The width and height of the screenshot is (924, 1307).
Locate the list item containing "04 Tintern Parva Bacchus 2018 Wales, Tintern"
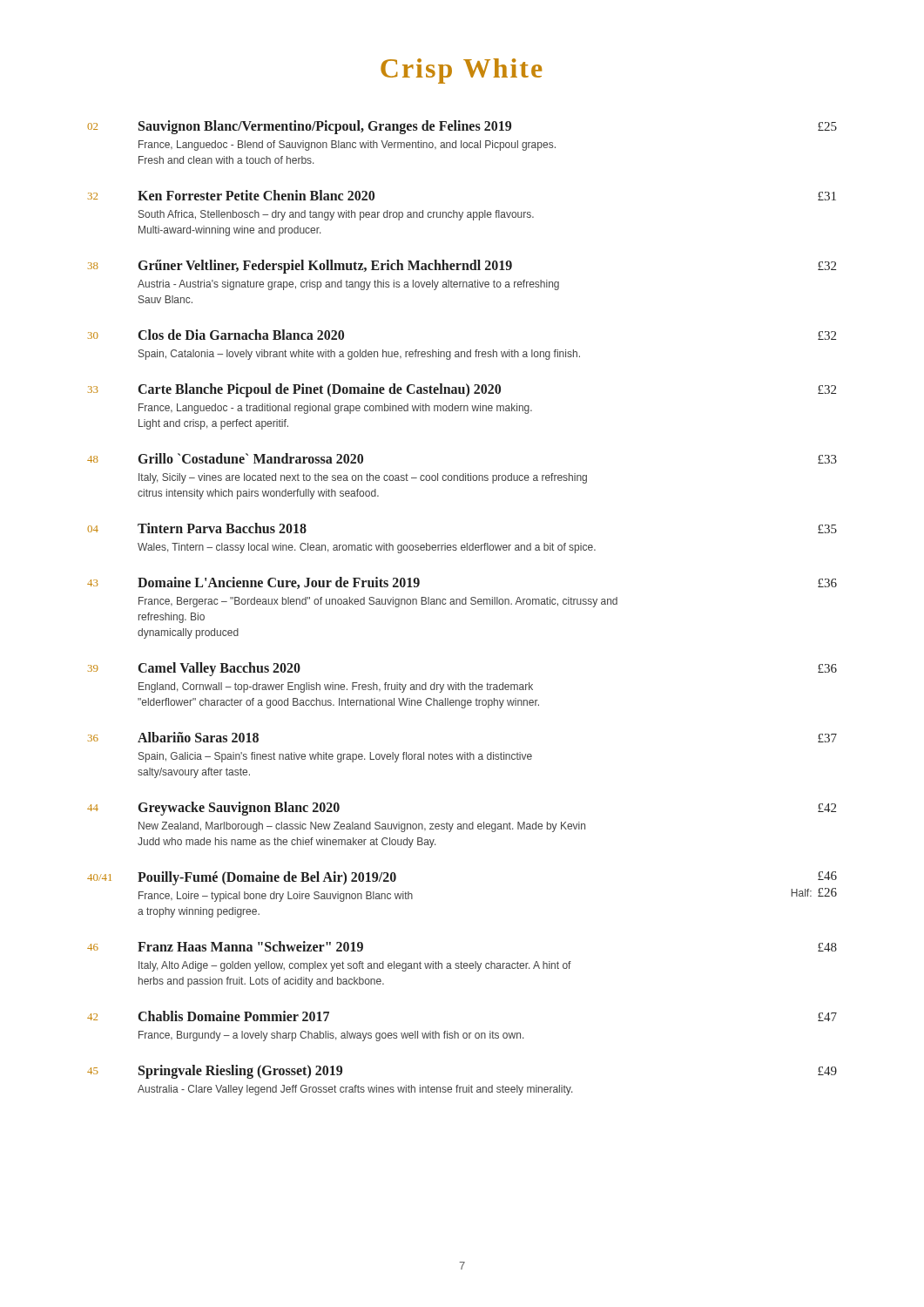coord(462,538)
